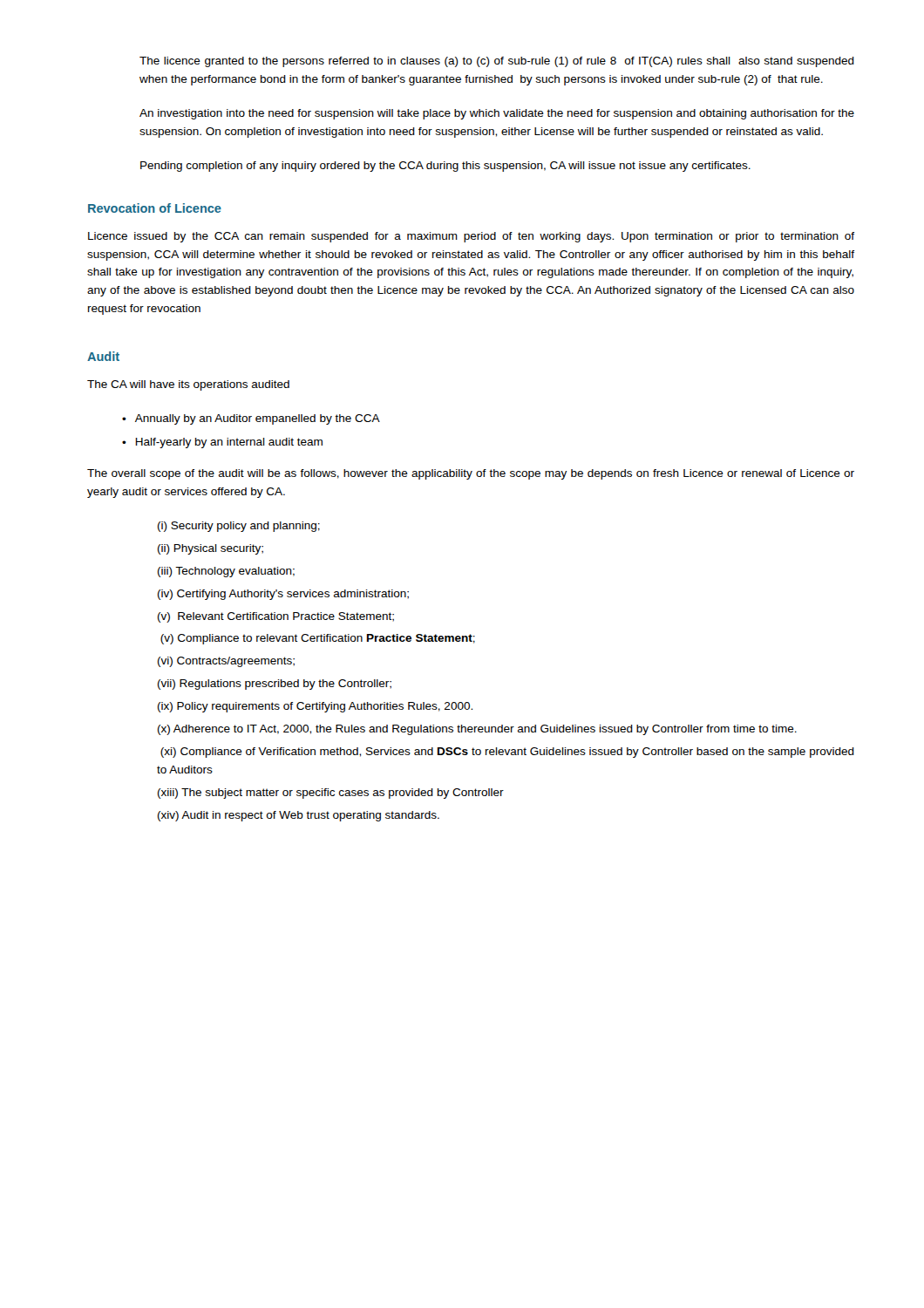This screenshot has width=924, height=1308.
Task: Navigate to the passage starting "(ix) Policy requirements of Certifying Authorities"
Action: pyautogui.click(x=315, y=706)
